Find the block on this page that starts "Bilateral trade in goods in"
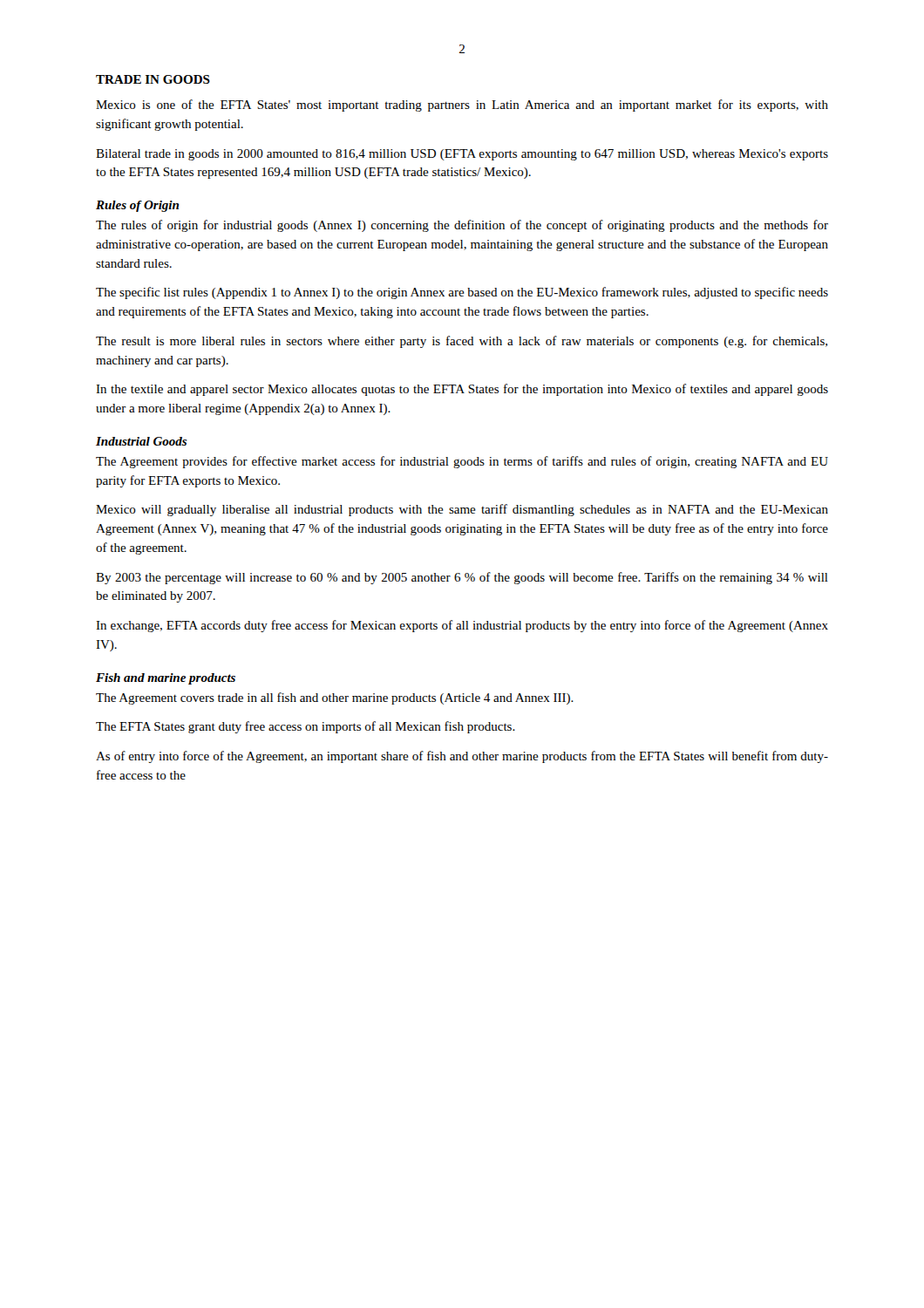 (x=462, y=163)
